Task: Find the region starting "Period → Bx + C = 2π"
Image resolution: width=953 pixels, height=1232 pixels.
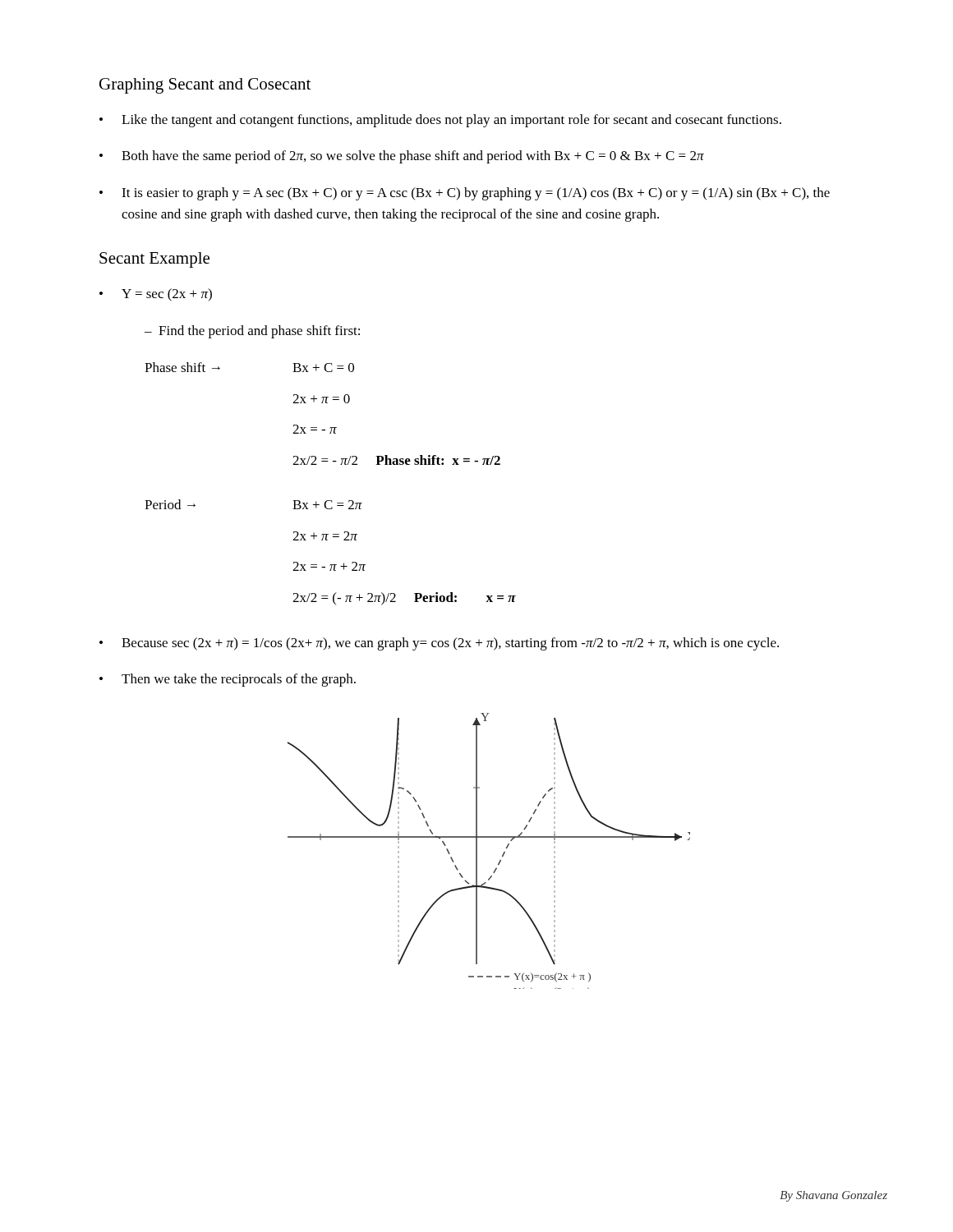Action: pyautogui.click(x=173, y=504)
